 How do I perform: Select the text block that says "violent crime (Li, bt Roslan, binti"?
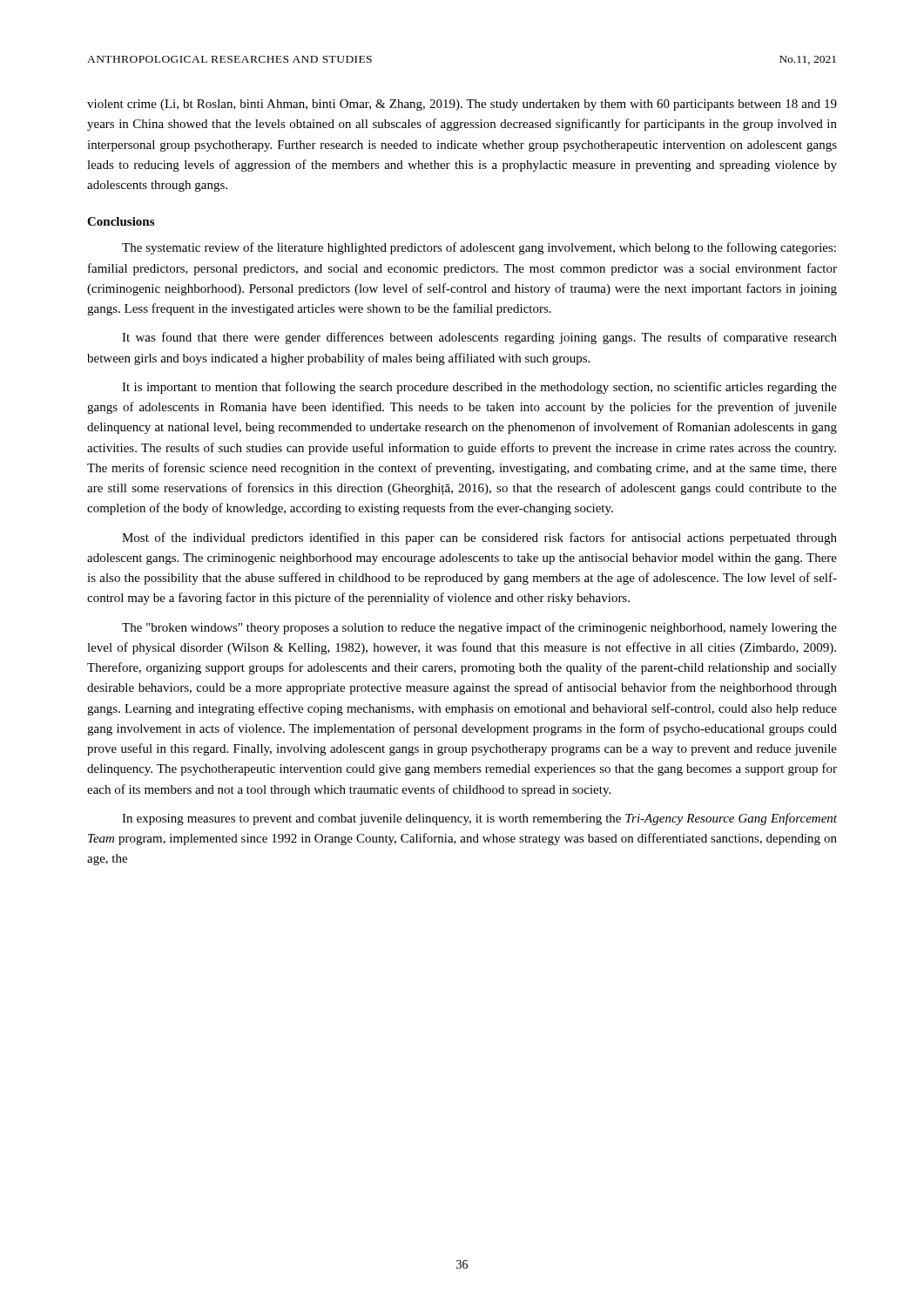(462, 144)
